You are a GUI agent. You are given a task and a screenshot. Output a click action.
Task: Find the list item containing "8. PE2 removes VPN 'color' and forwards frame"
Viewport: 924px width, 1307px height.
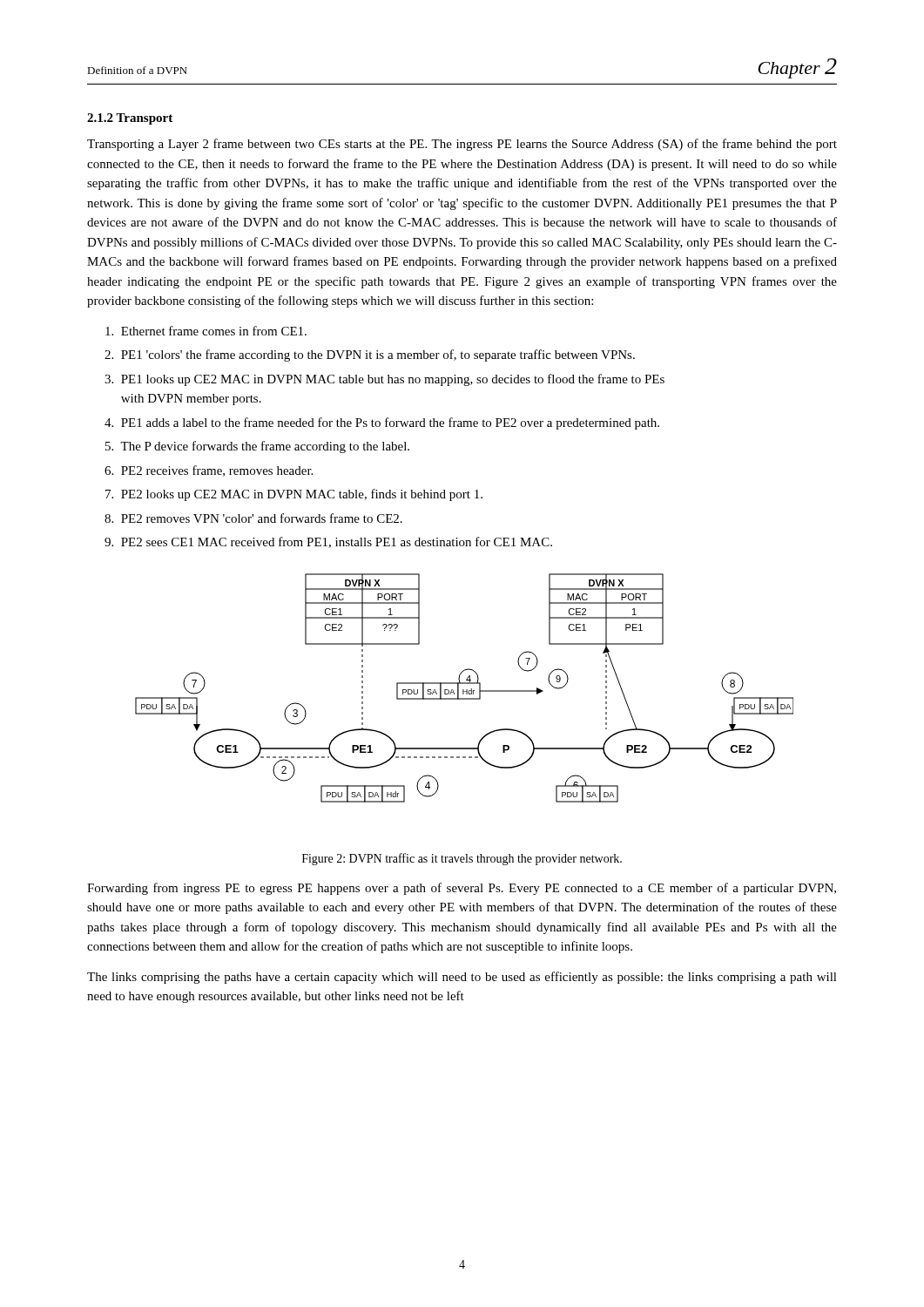[254, 518]
